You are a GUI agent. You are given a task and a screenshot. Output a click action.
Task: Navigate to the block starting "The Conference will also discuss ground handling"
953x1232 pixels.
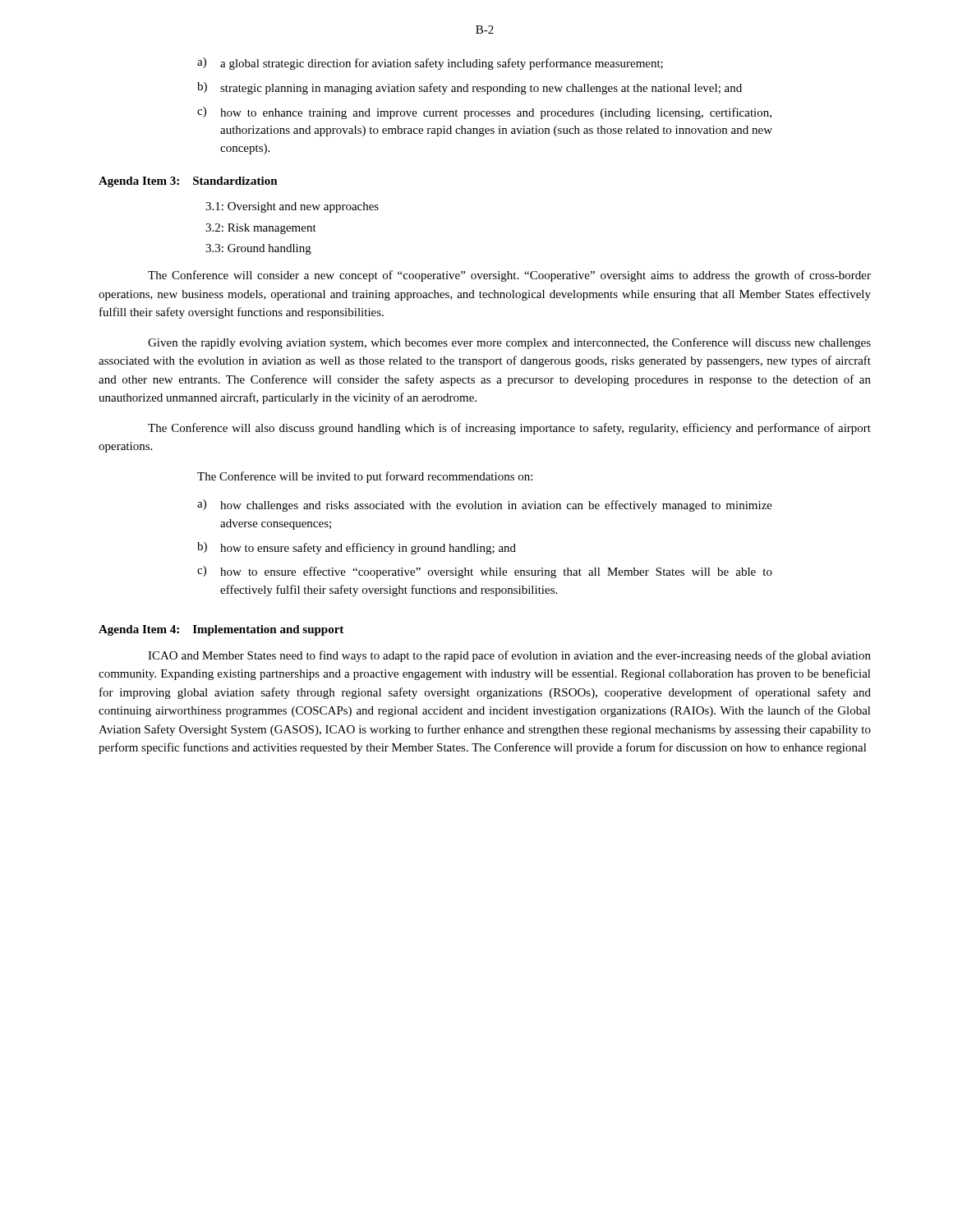pyautogui.click(x=485, y=437)
